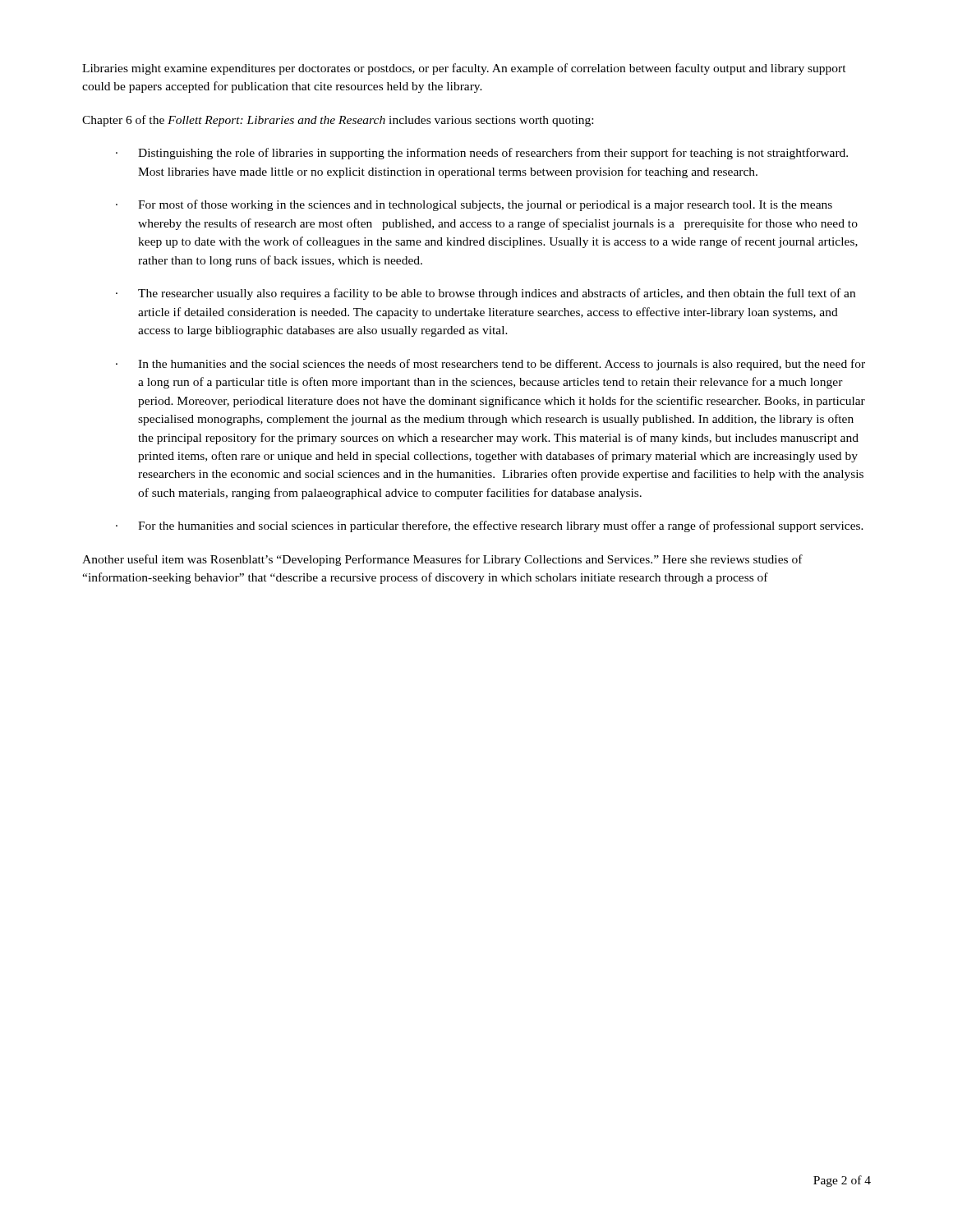This screenshot has height=1232, width=953.
Task: Find the block on this page that starts "Chapter 6 of"
Action: coord(338,119)
